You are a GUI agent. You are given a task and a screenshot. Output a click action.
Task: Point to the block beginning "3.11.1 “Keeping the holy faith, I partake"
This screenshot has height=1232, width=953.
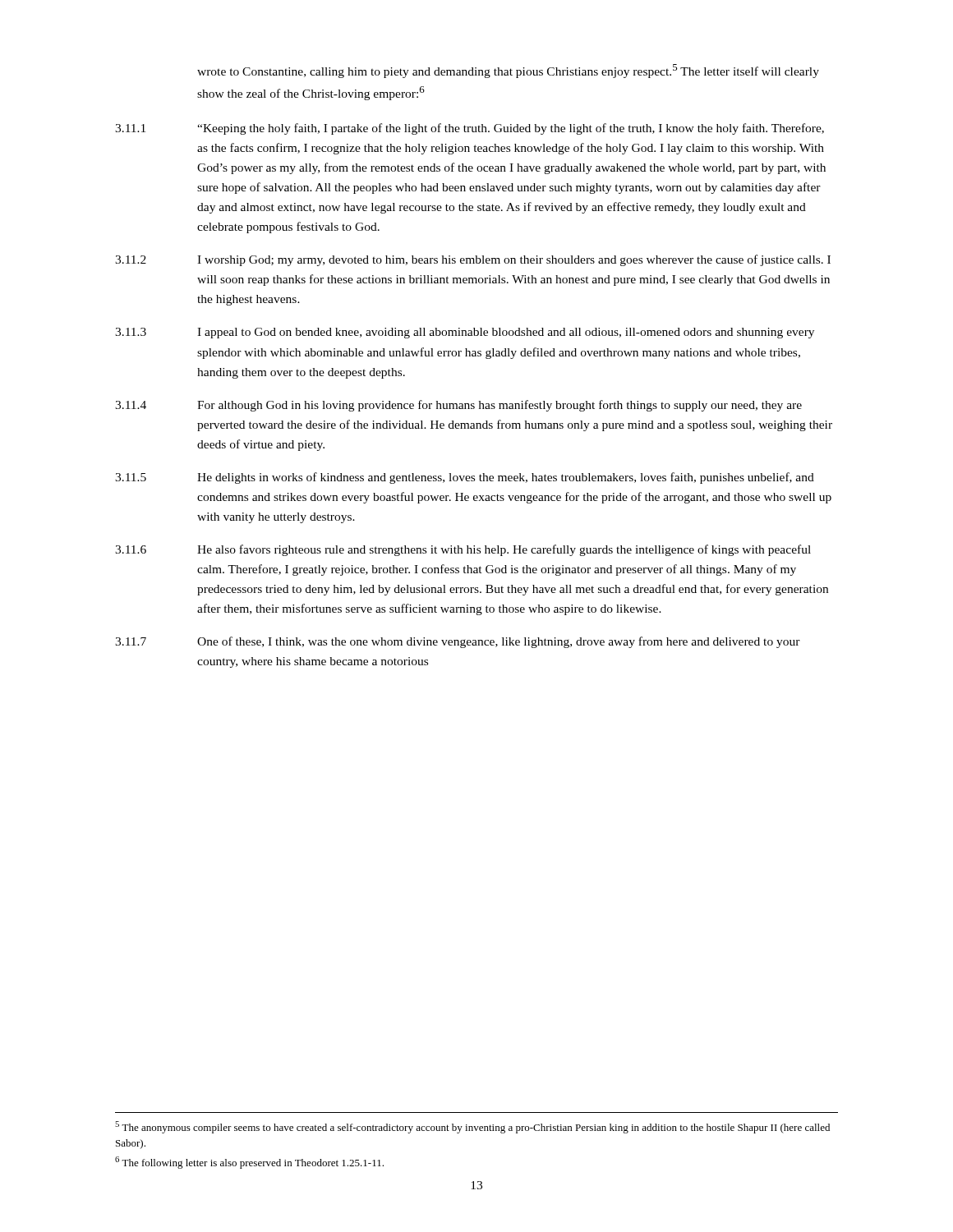(476, 178)
